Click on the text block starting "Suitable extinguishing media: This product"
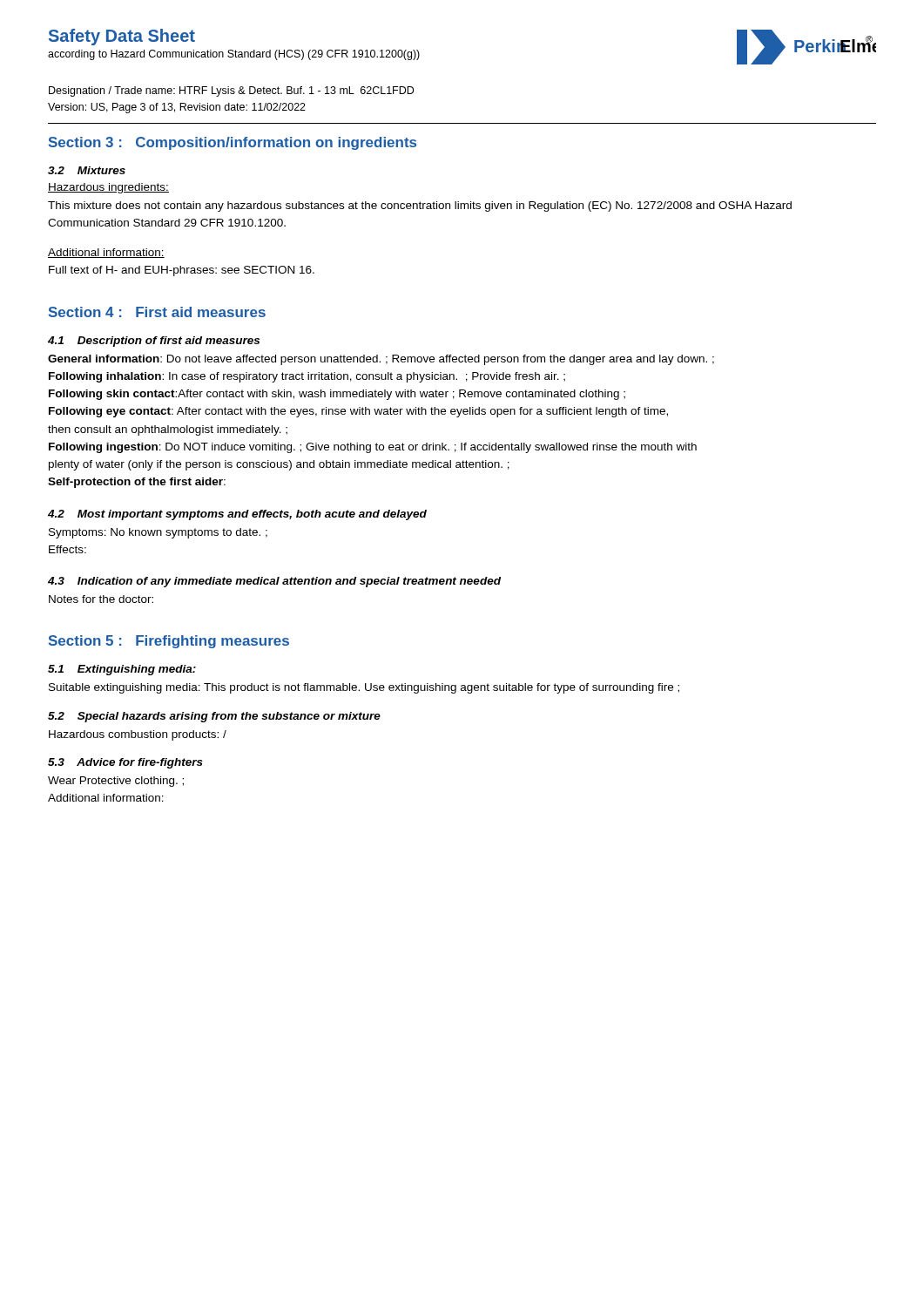The height and width of the screenshot is (1307, 924). [364, 687]
